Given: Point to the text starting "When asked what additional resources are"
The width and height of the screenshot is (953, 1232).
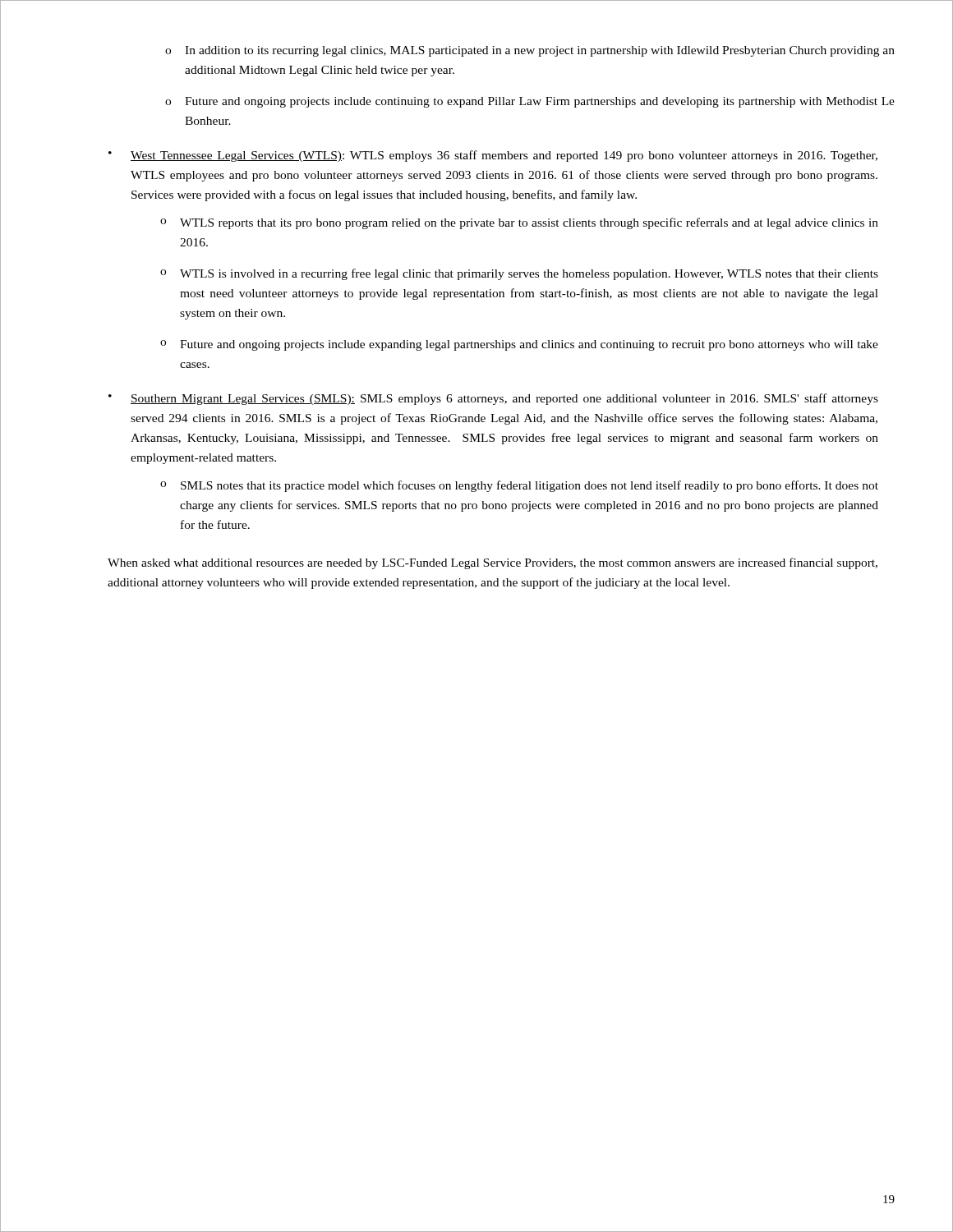Looking at the screenshot, I should click(x=493, y=572).
